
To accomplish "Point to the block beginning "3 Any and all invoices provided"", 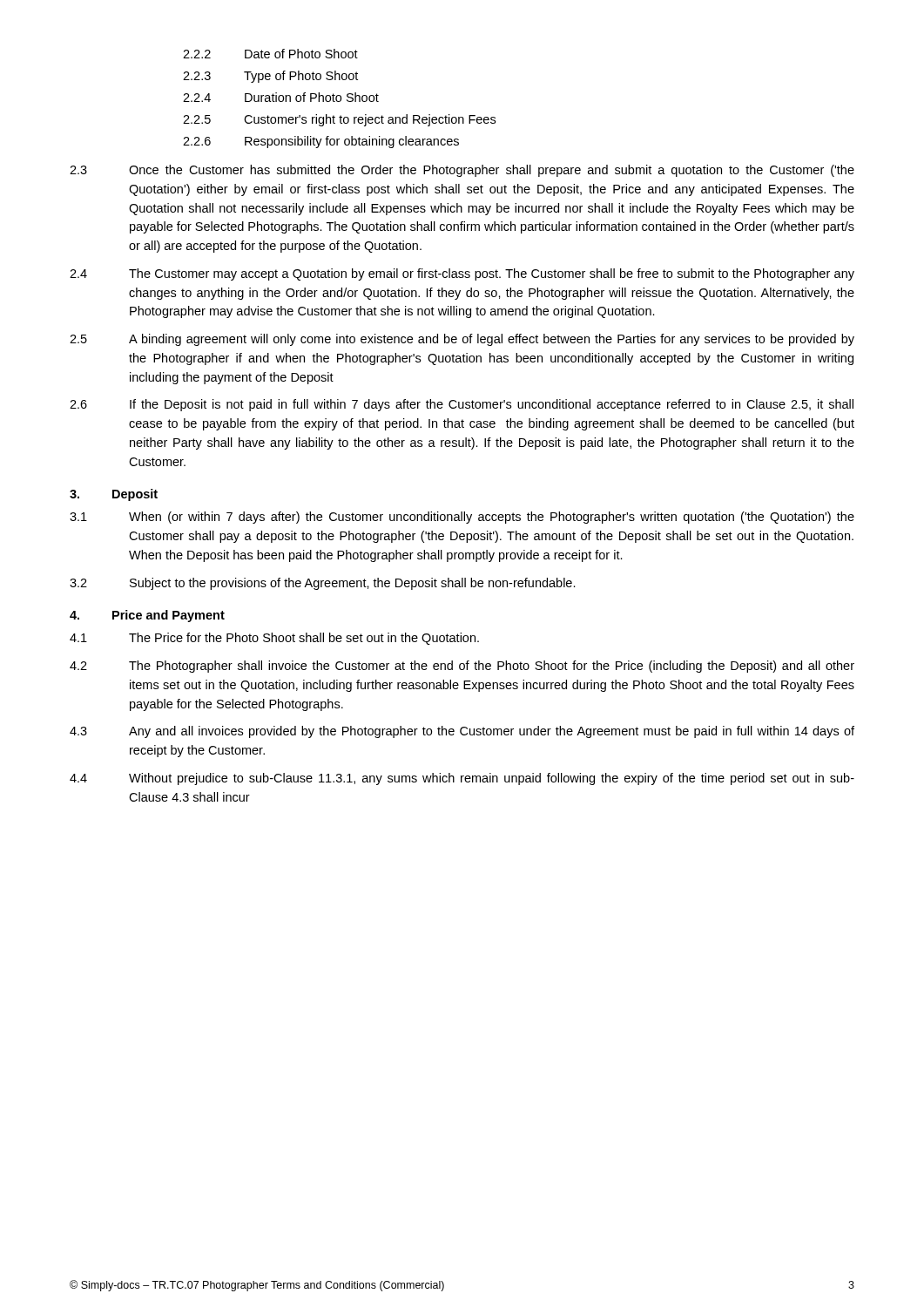I will tap(462, 742).
